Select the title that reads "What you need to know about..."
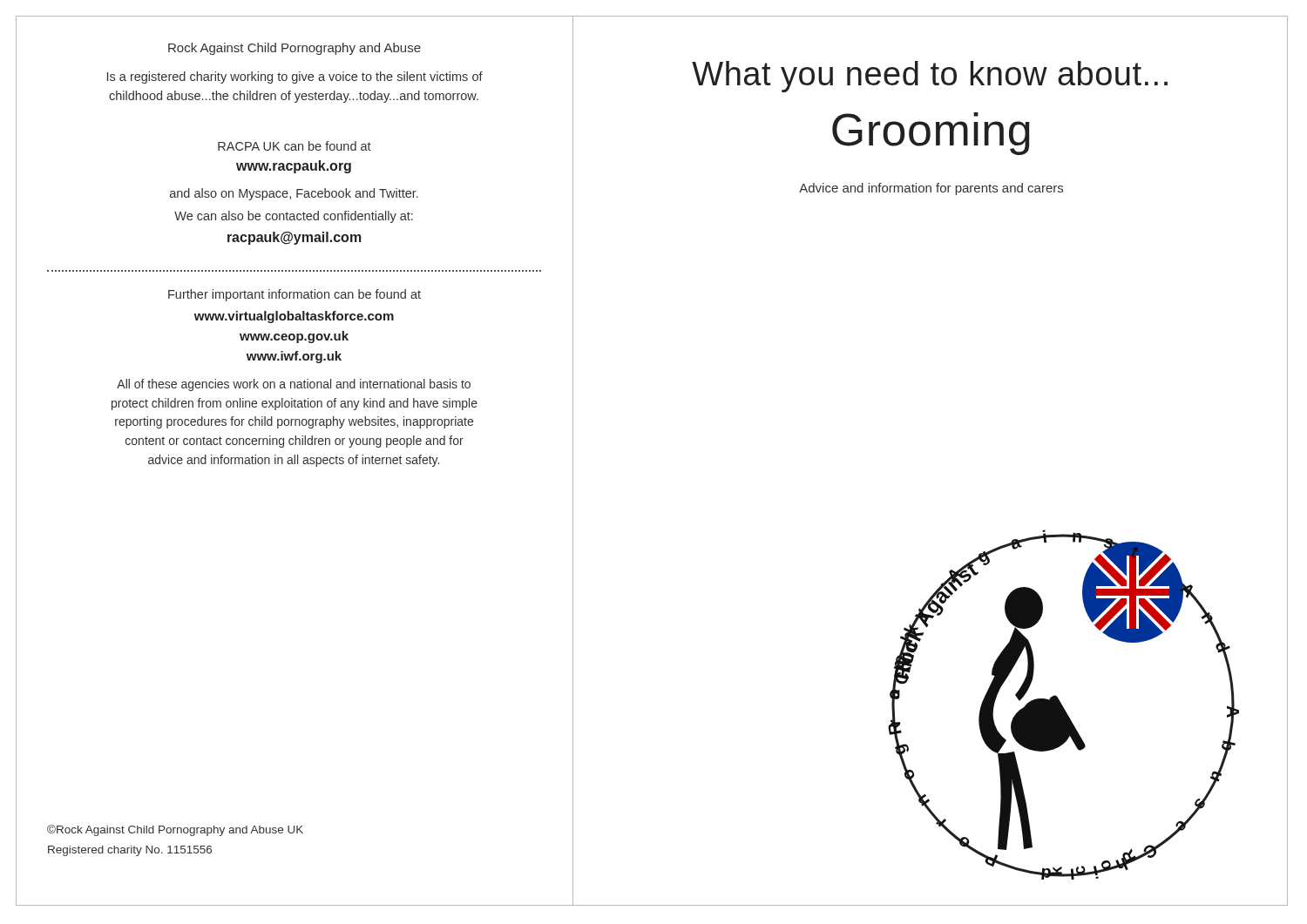This screenshot has width=1307, height=924. [931, 74]
